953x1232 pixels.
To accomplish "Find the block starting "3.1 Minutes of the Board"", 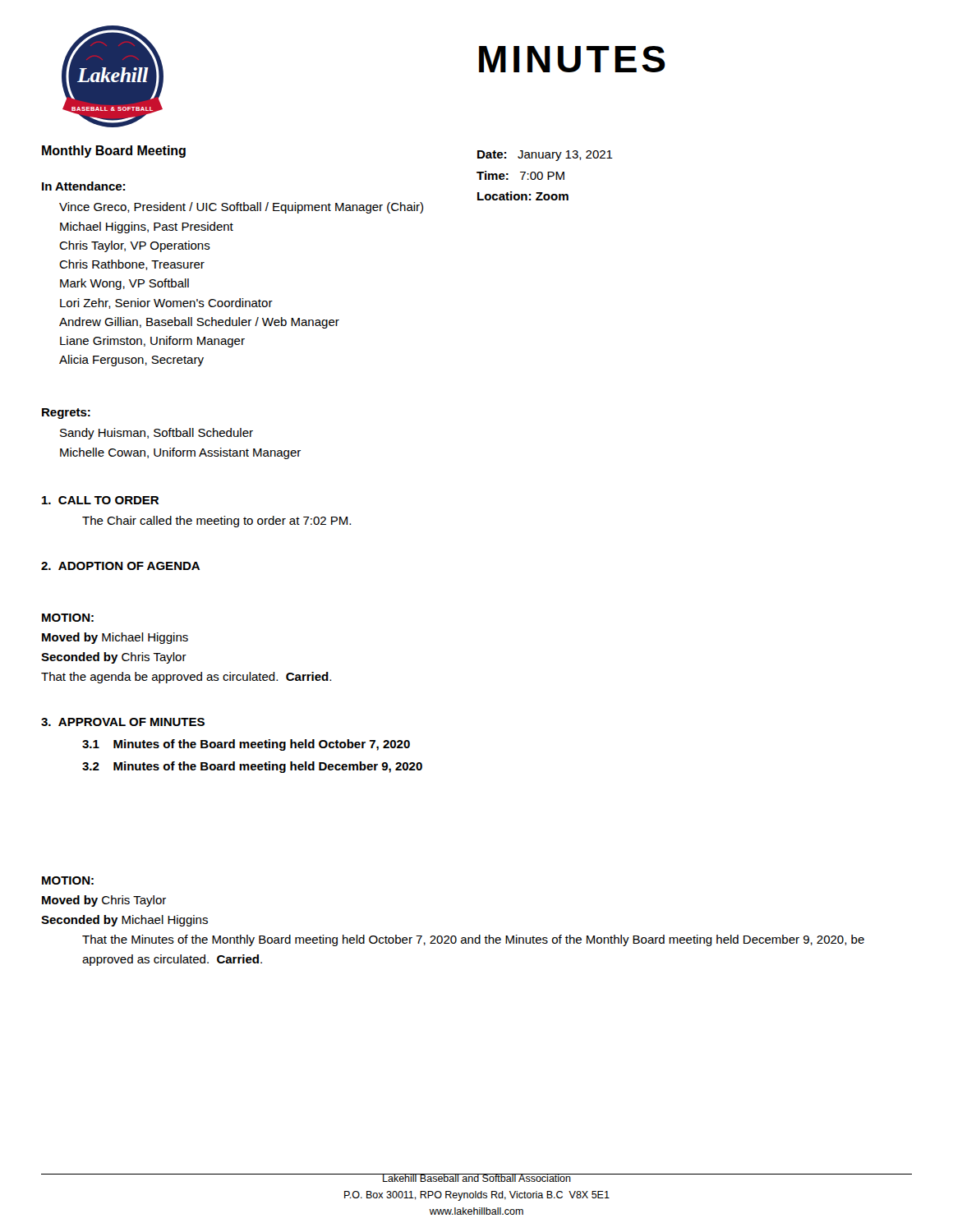I will click(x=246, y=744).
